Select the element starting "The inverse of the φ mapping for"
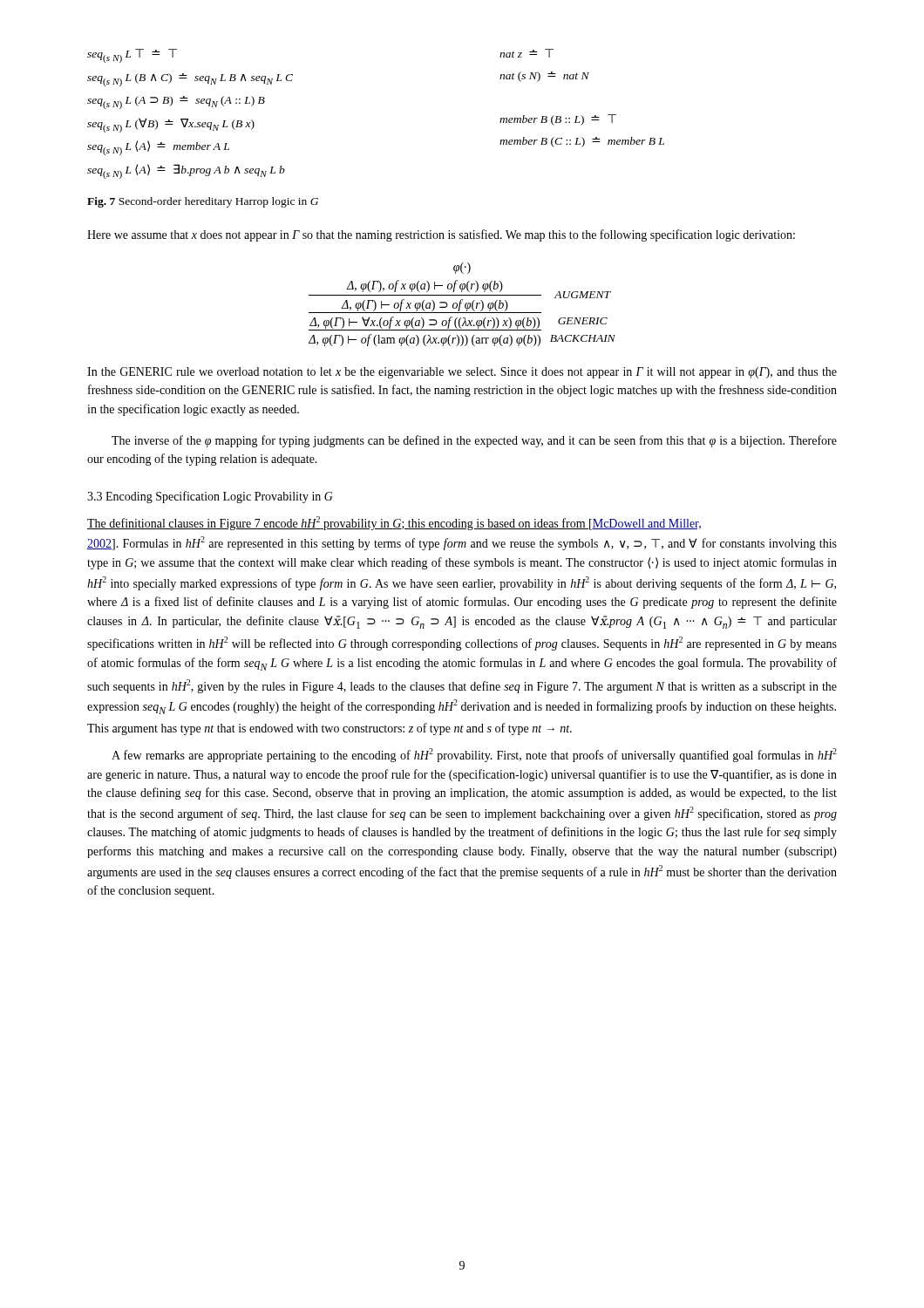The image size is (924, 1308). [x=462, y=450]
